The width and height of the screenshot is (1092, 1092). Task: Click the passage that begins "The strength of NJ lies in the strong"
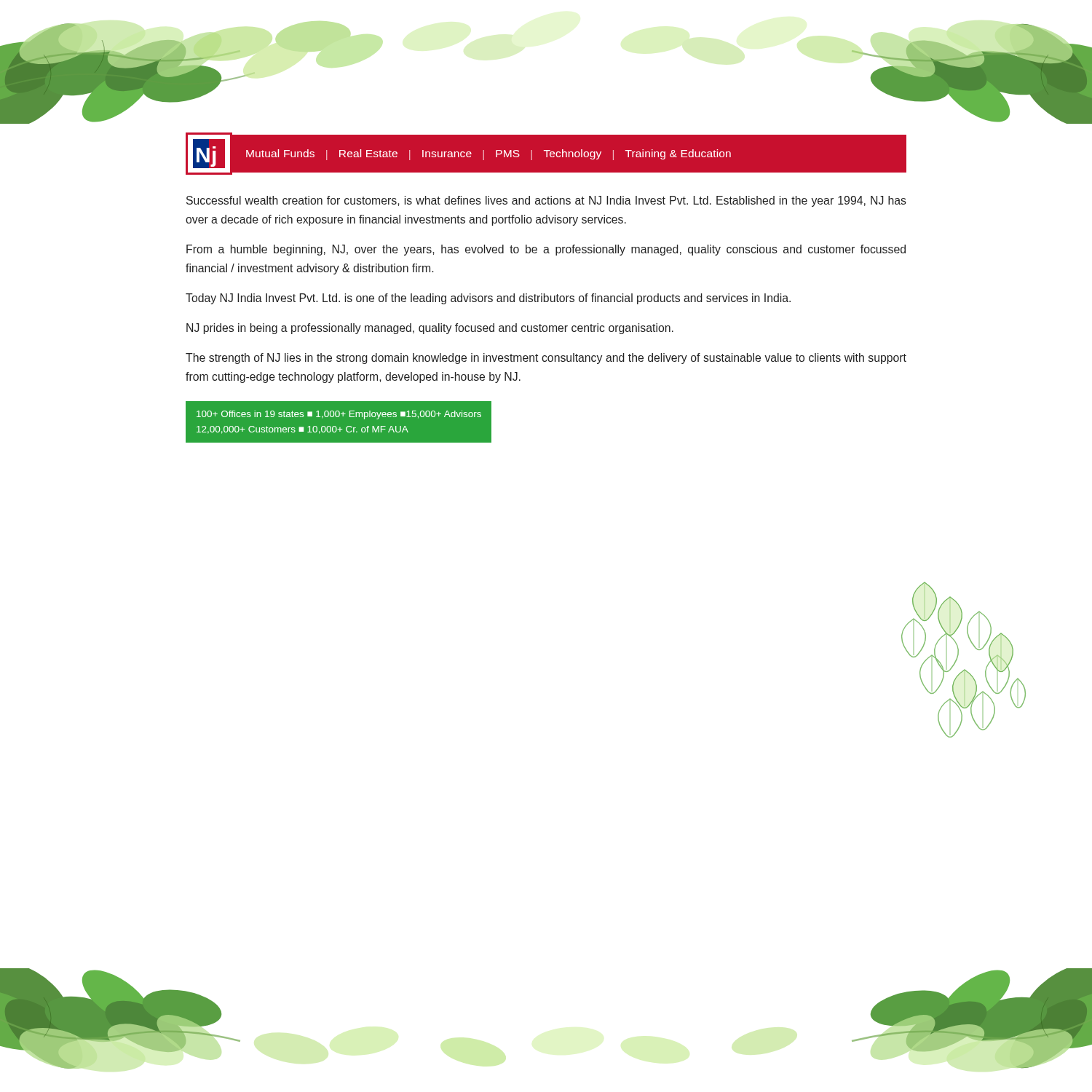[x=546, y=368]
